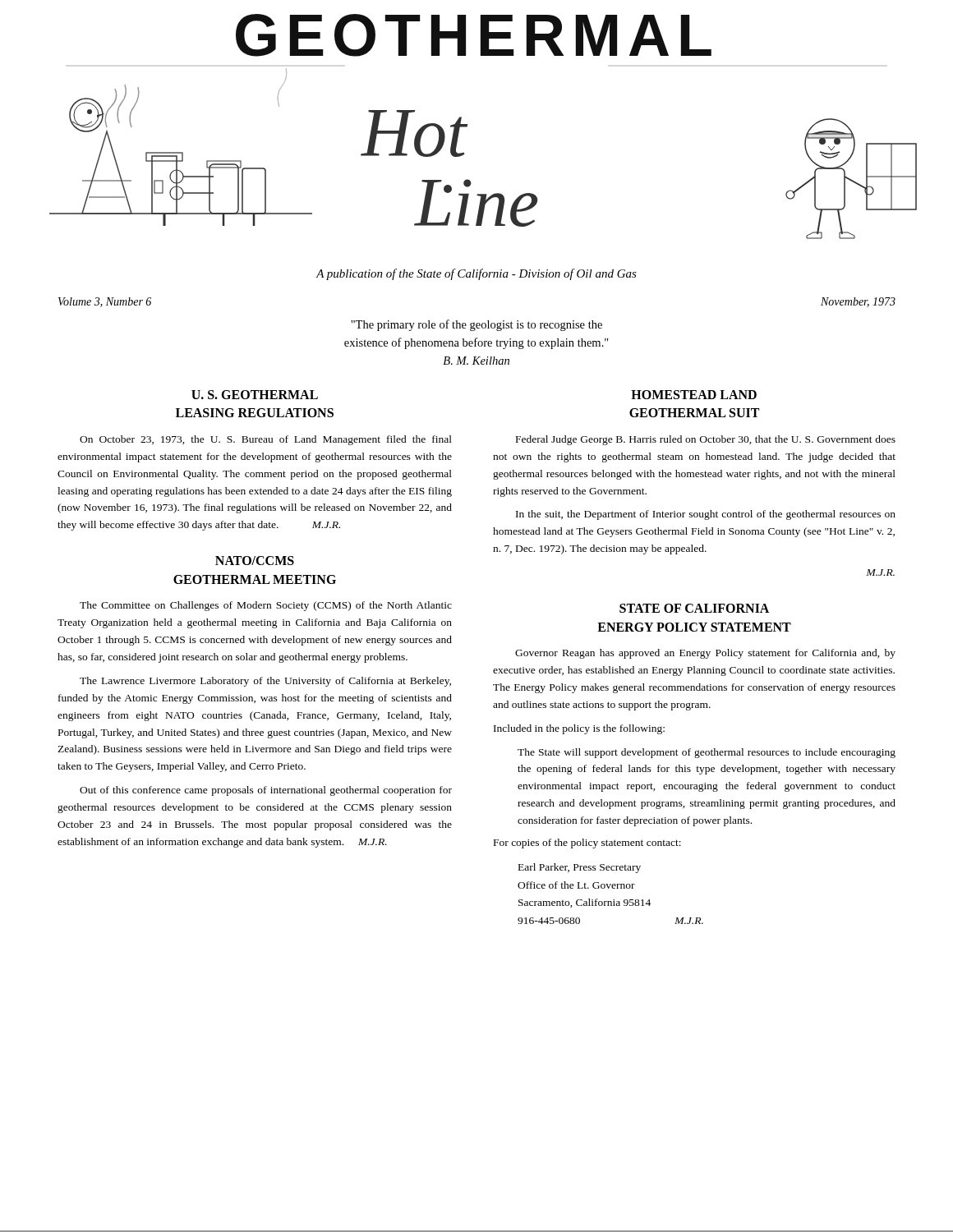Select the caption containing "A publication of the State"
The width and height of the screenshot is (953, 1232).
click(476, 274)
